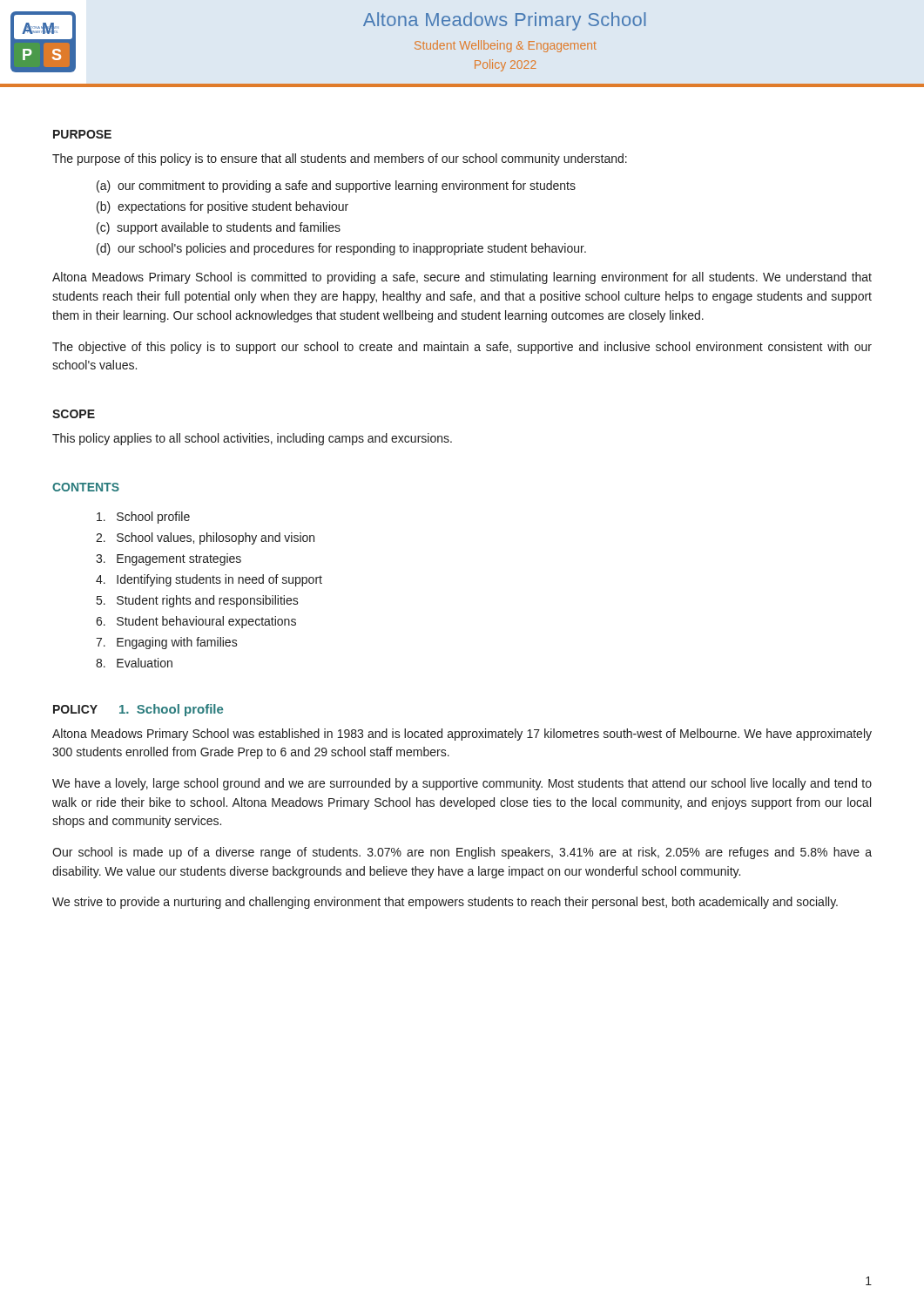This screenshot has width=924, height=1307.
Task: Find the text block starting "(a) our commitment to providing"
Action: tap(336, 186)
